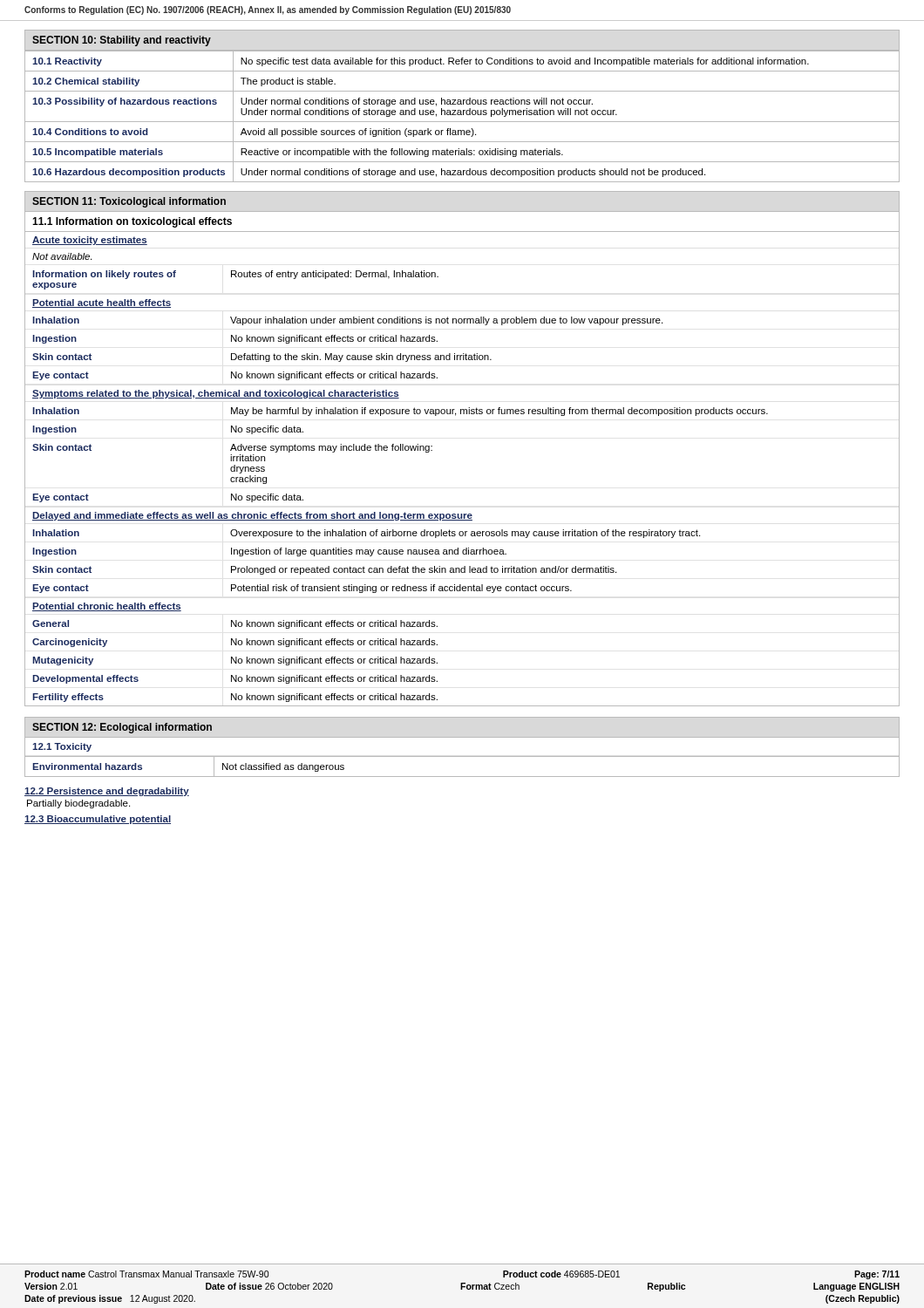Where does it say "Potential acute health effects"?

tap(102, 303)
